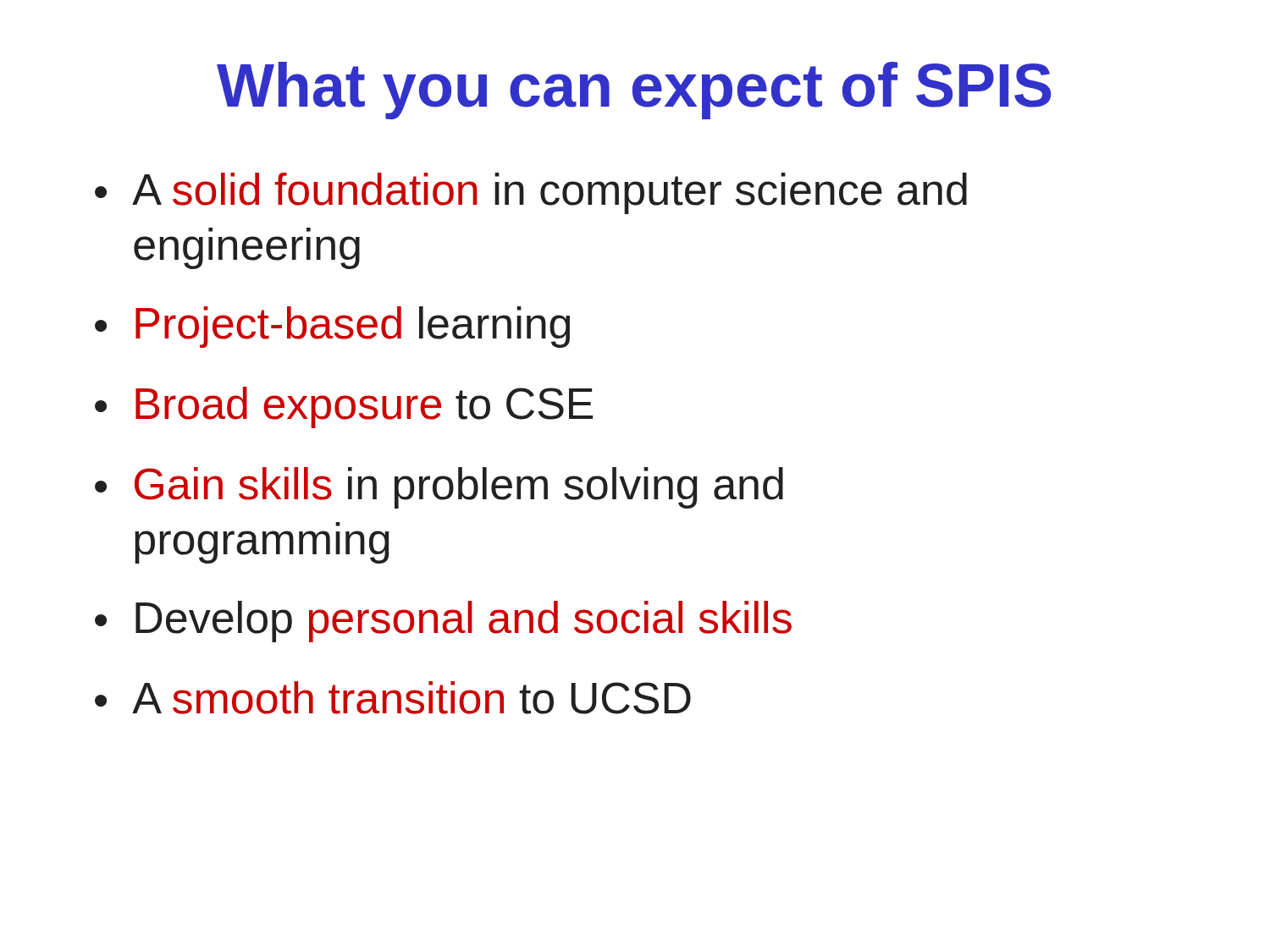This screenshot has width=1270, height=952.
Task: Navigate to the region starting "• Project-based learning"
Action: [333, 325]
